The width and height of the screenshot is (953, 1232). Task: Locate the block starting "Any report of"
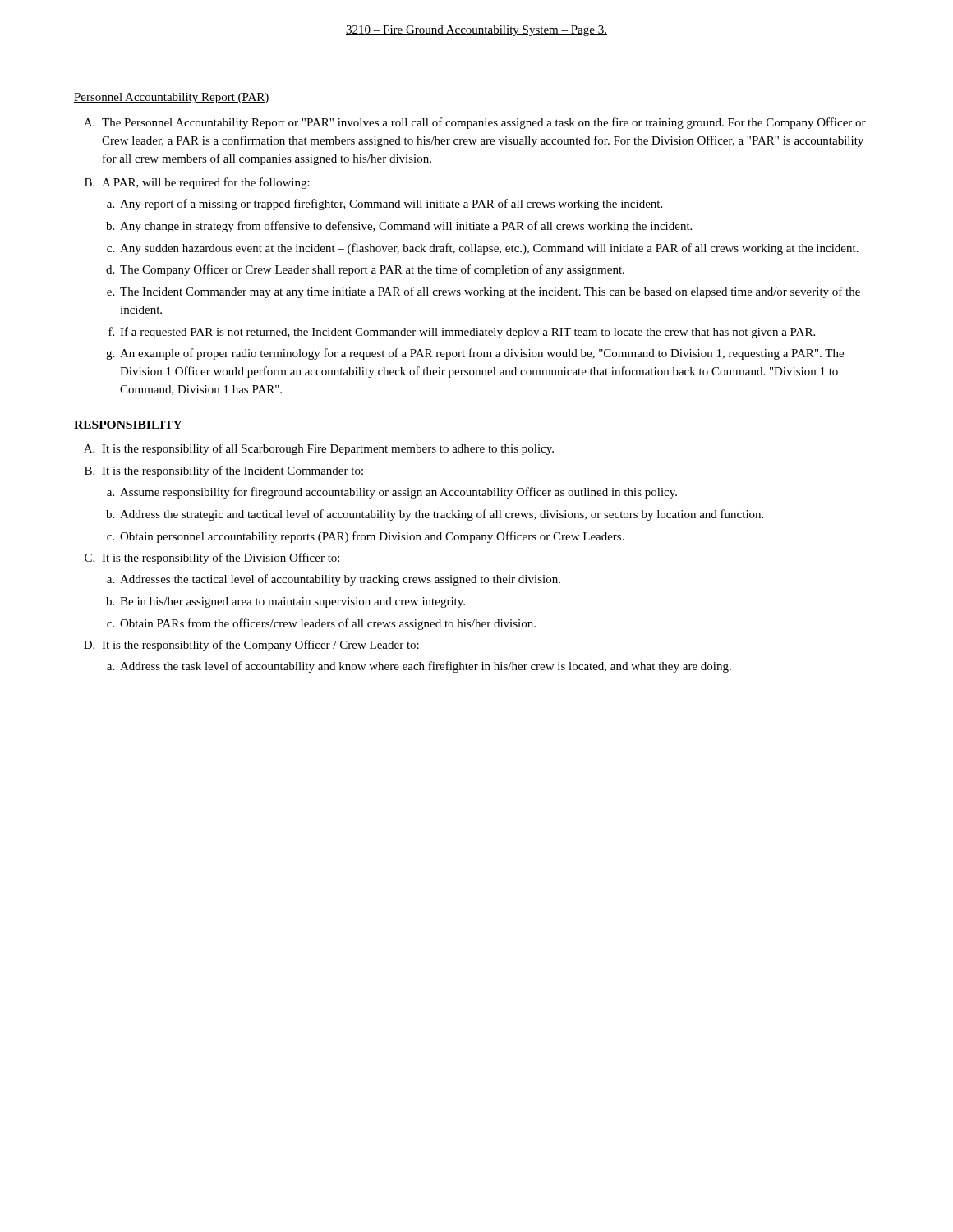[392, 204]
